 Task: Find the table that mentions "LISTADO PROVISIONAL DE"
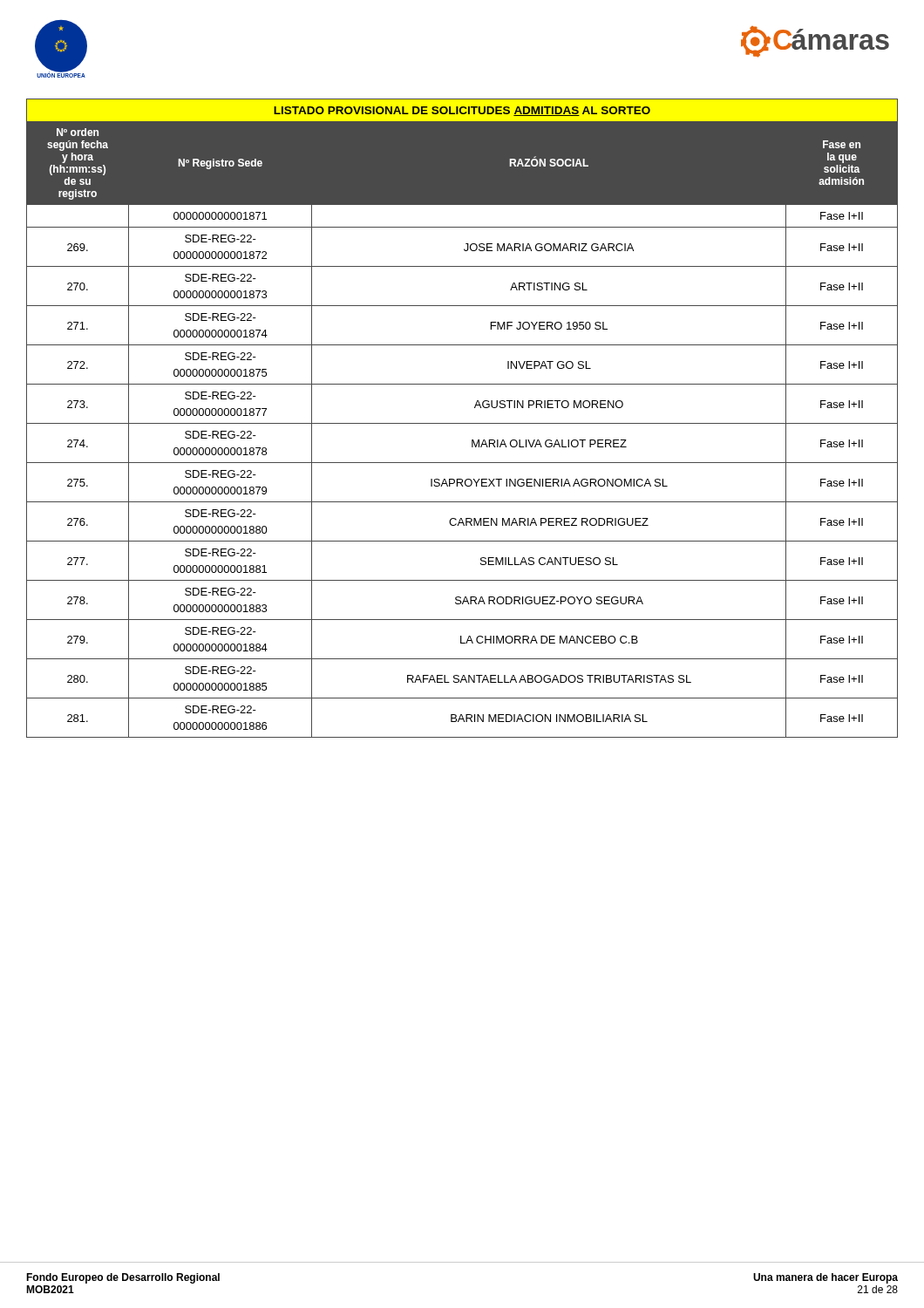pos(462,418)
